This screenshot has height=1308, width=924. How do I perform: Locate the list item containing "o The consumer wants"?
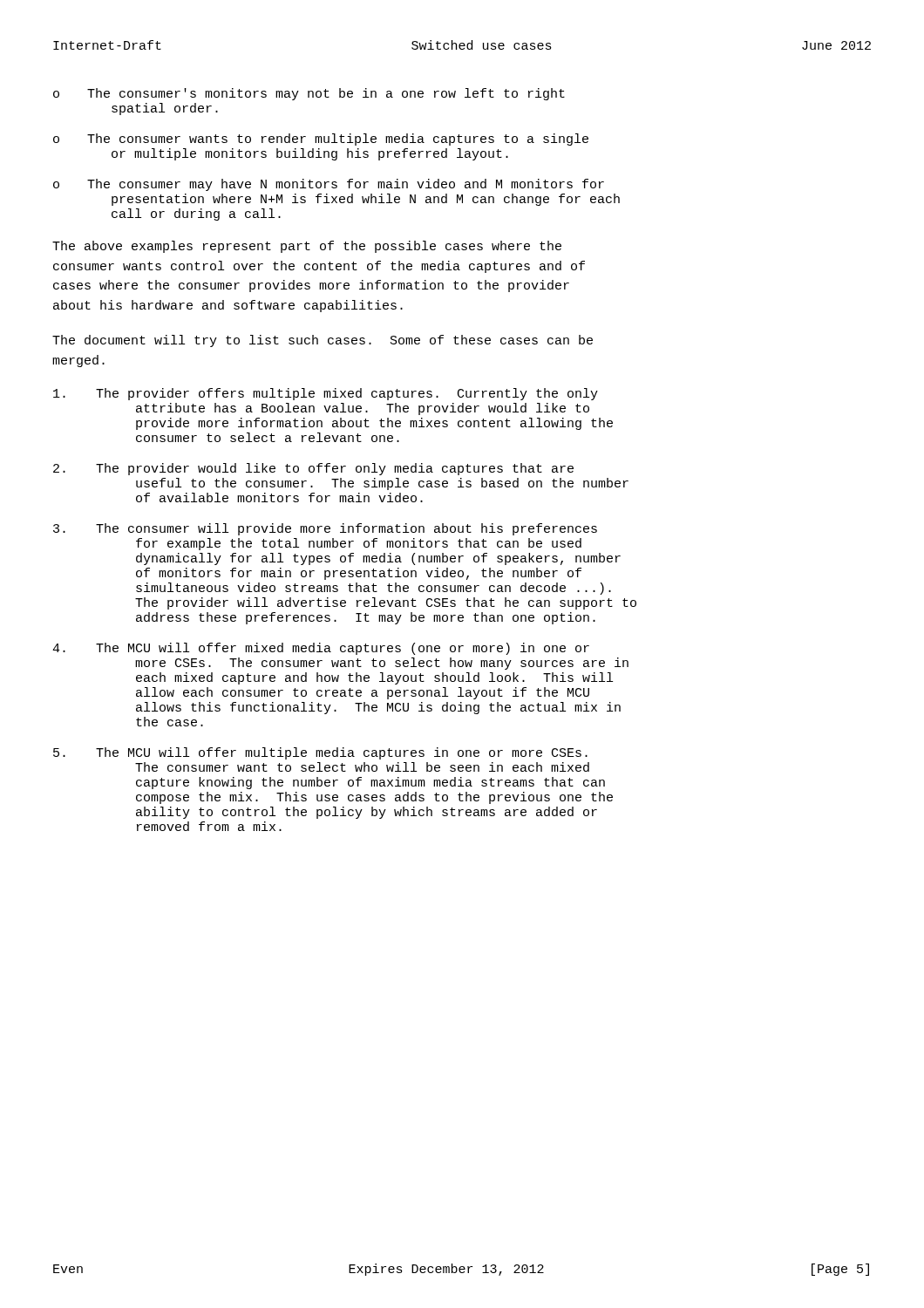point(462,147)
